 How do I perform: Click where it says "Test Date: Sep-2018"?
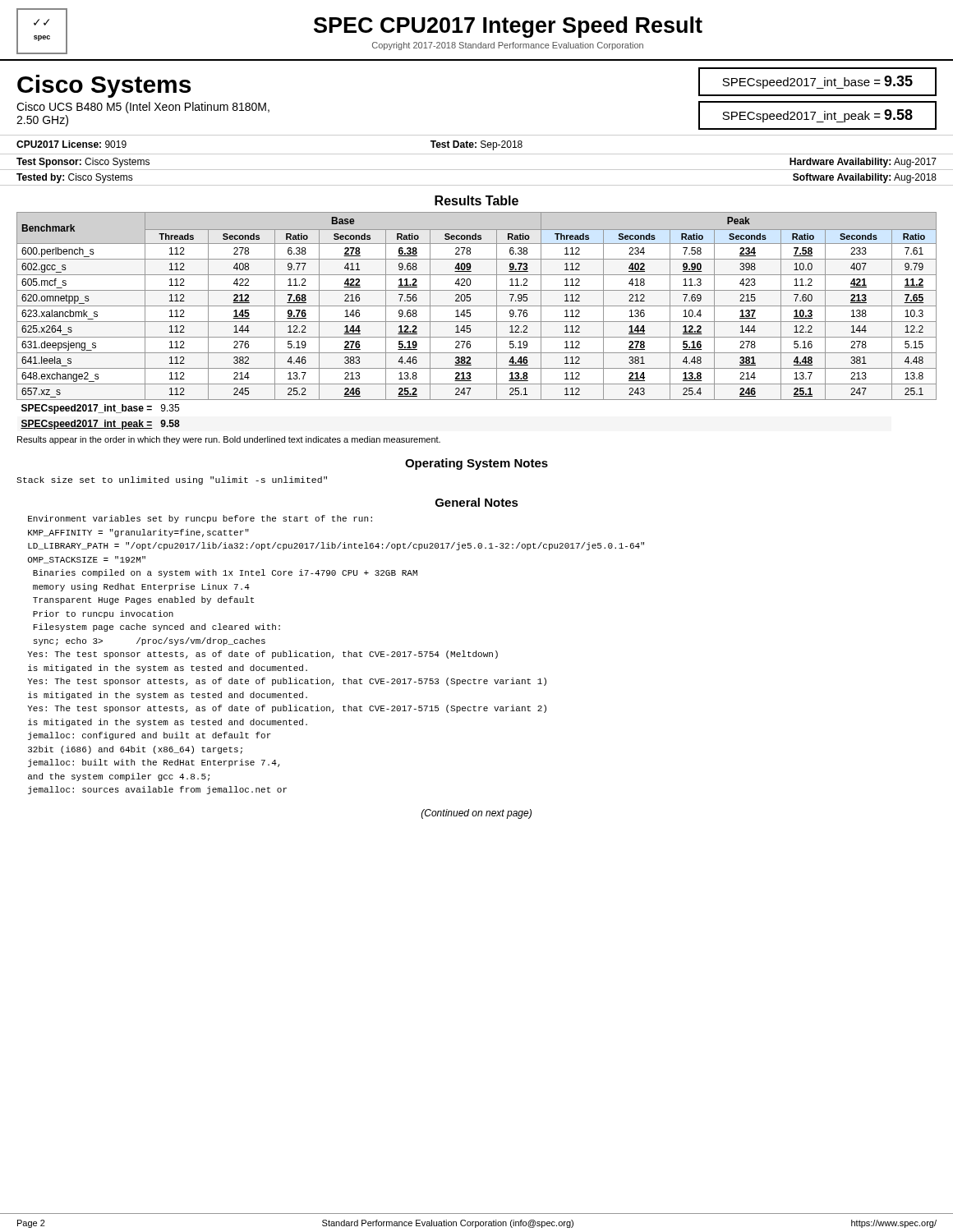(476, 145)
